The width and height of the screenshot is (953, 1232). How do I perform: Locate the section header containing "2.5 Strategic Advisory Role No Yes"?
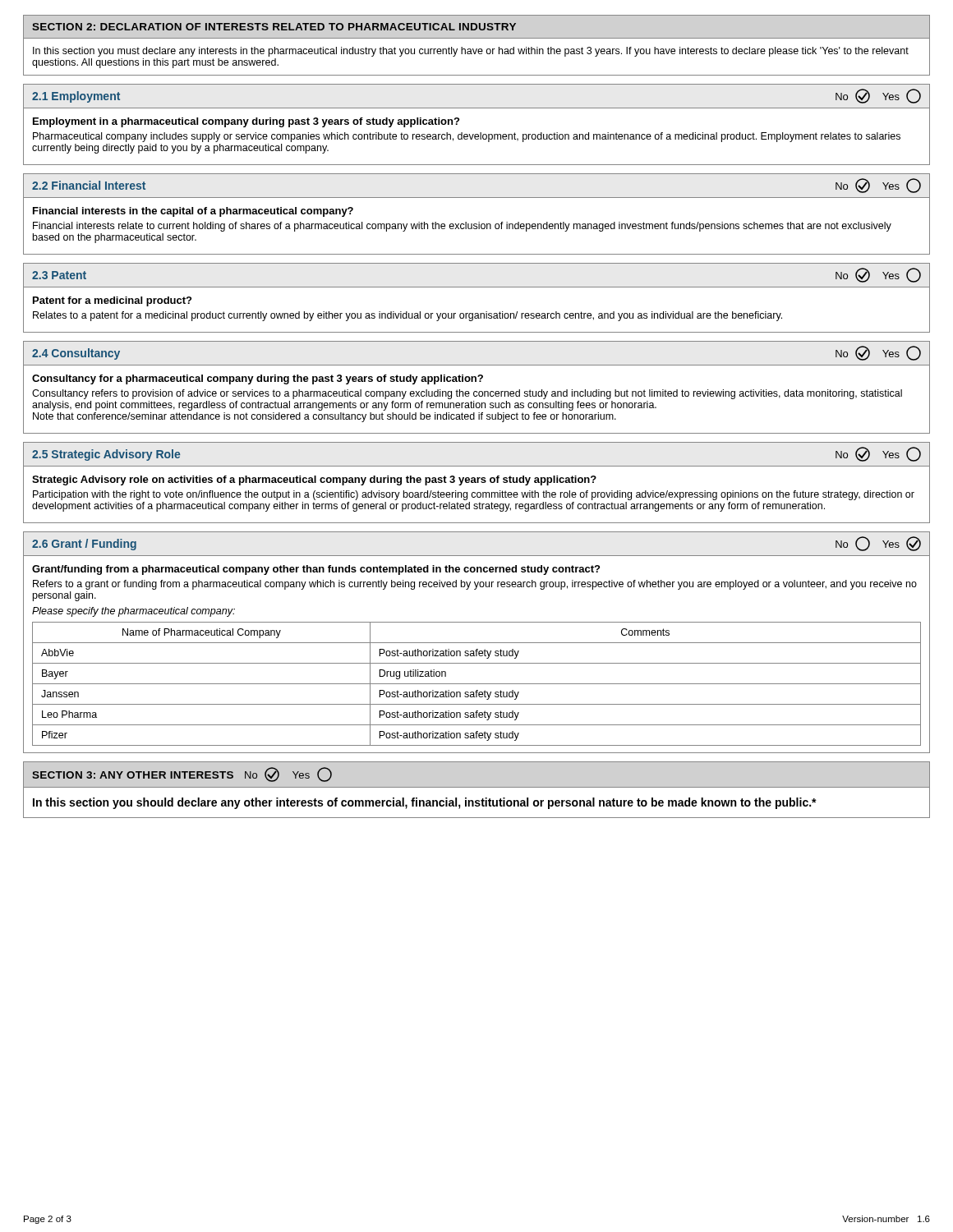pos(476,454)
